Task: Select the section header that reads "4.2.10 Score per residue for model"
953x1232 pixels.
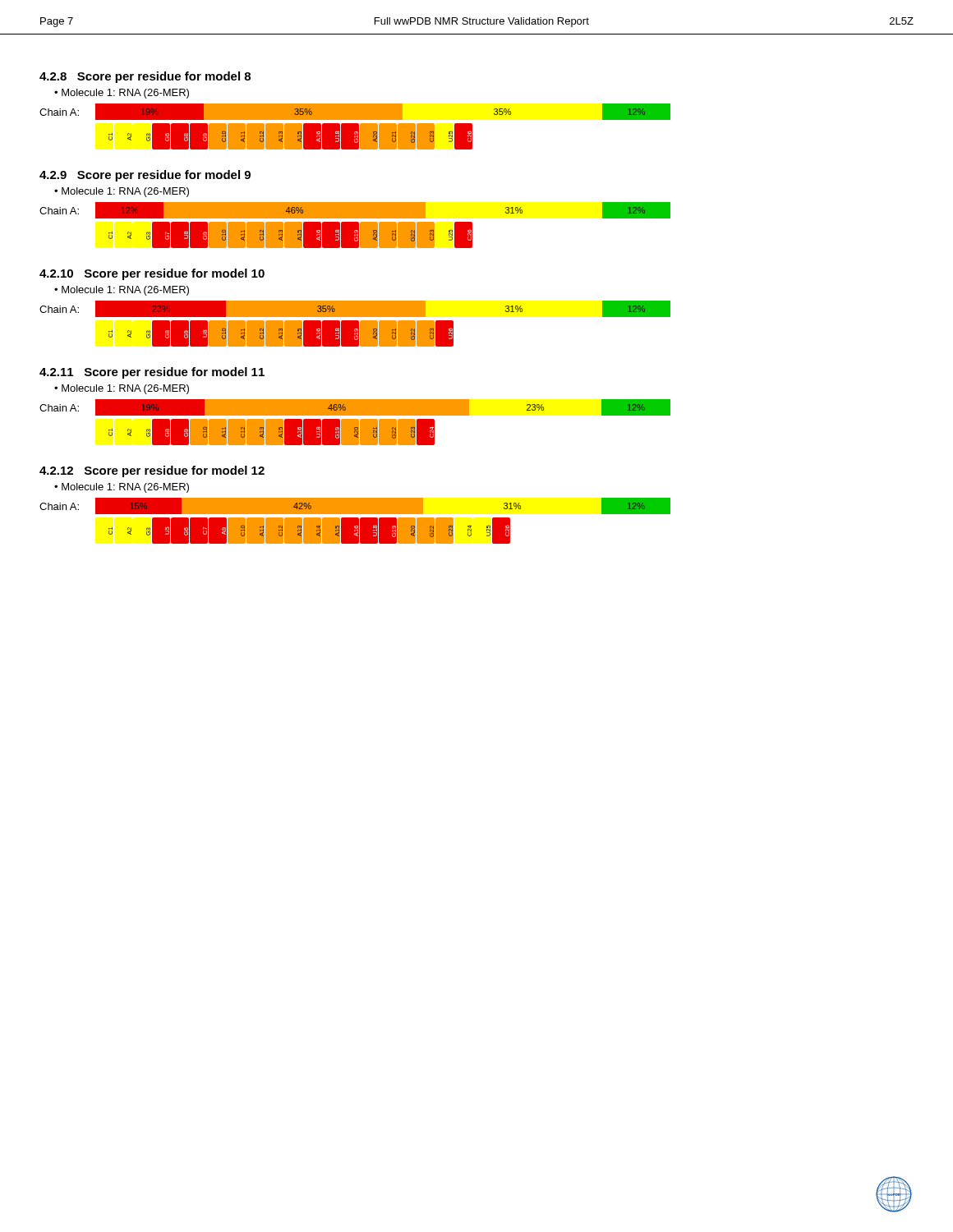Action: pos(152,273)
